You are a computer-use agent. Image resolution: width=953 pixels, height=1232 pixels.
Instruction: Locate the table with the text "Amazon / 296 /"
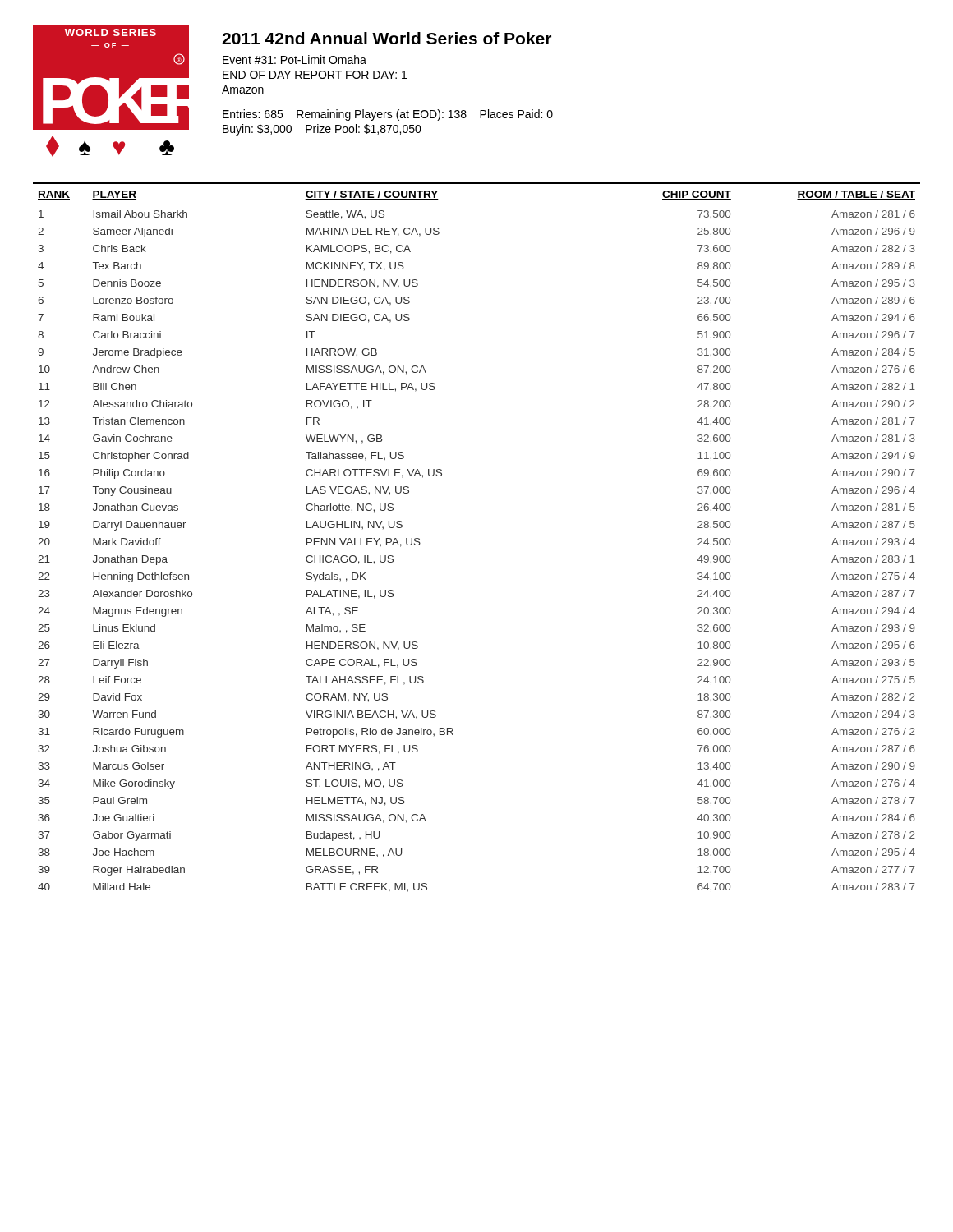tap(476, 539)
